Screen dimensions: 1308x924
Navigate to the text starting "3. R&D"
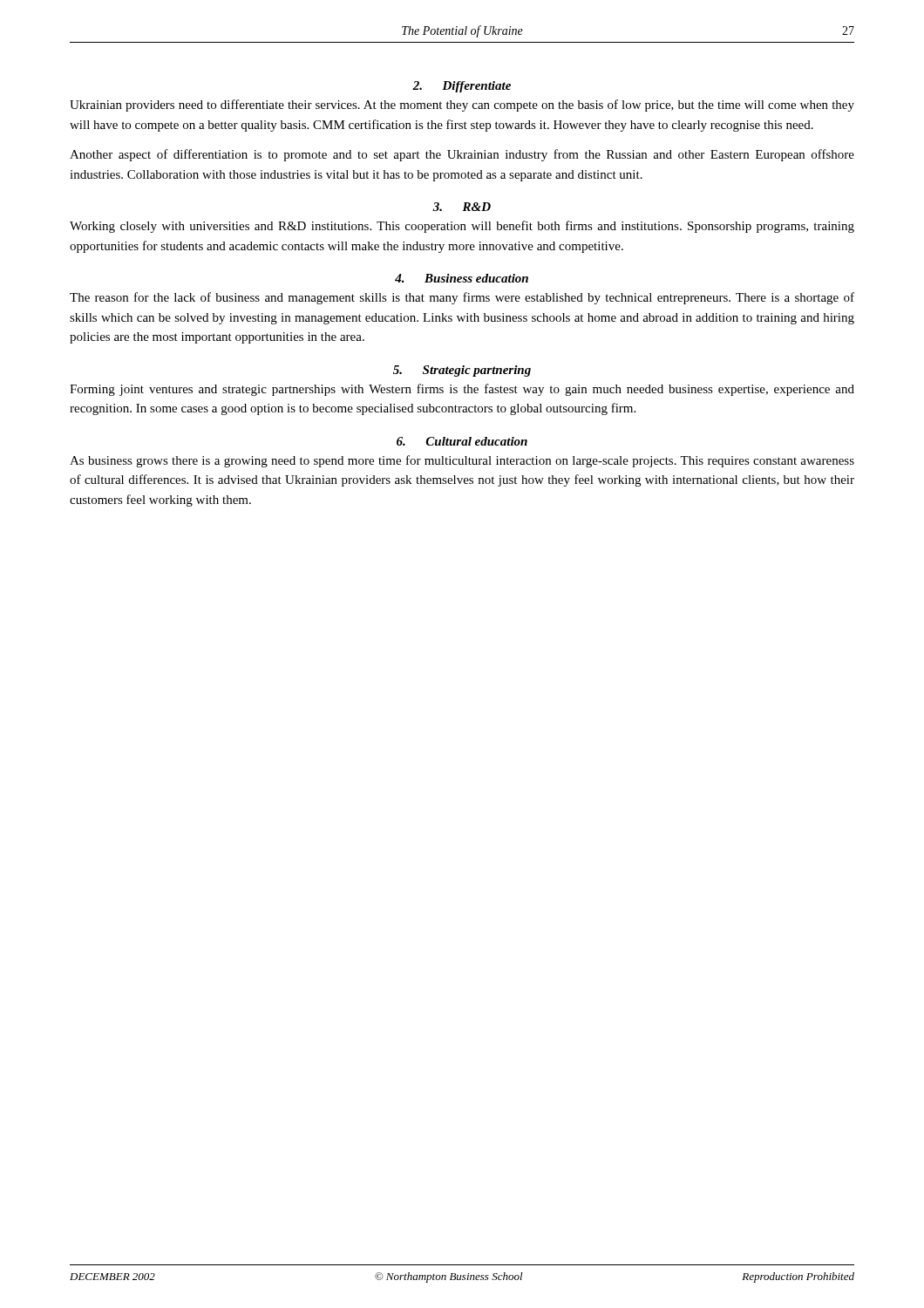point(462,207)
